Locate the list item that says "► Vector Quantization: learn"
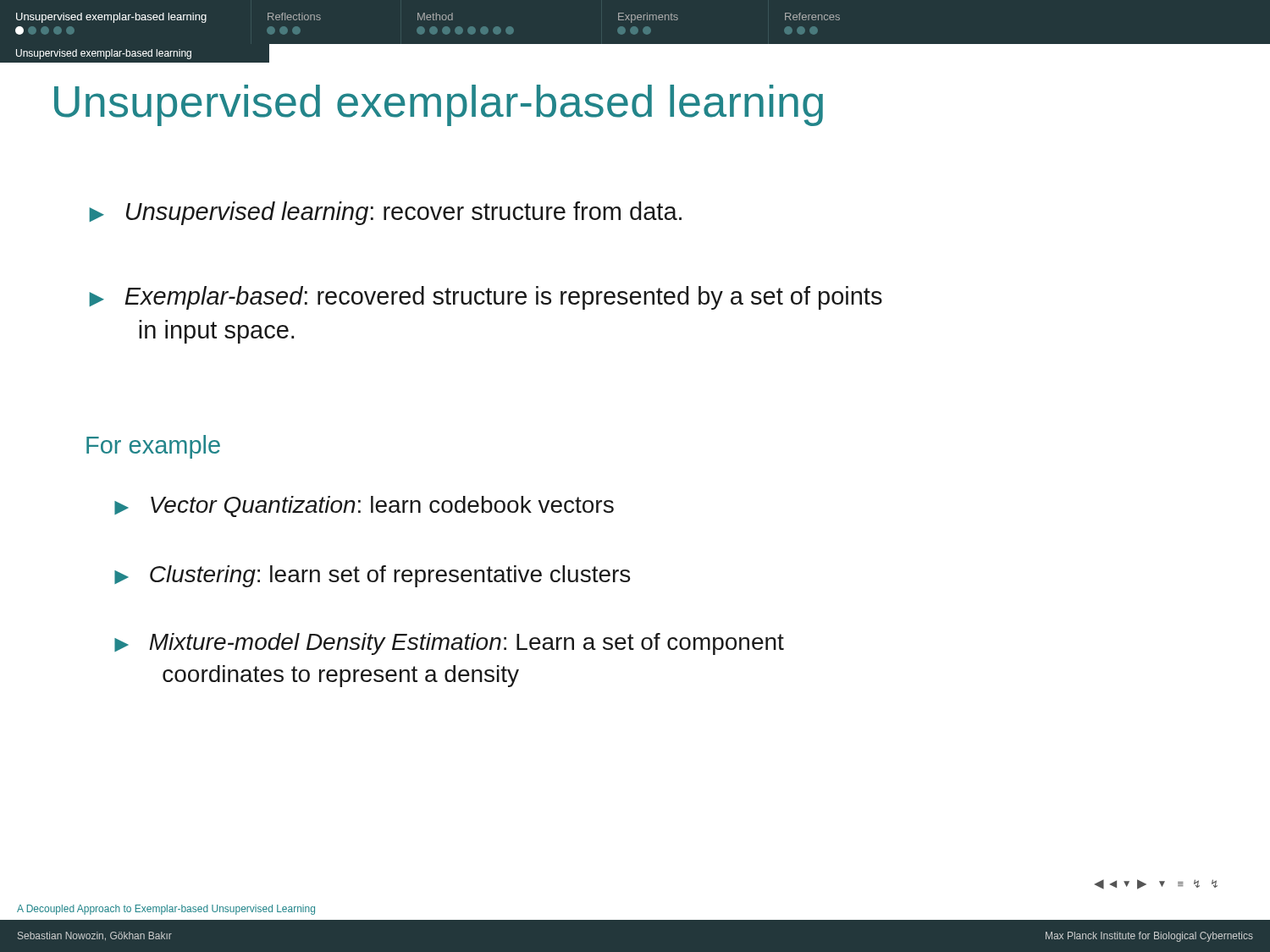The height and width of the screenshot is (952, 1270). [362, 506]
